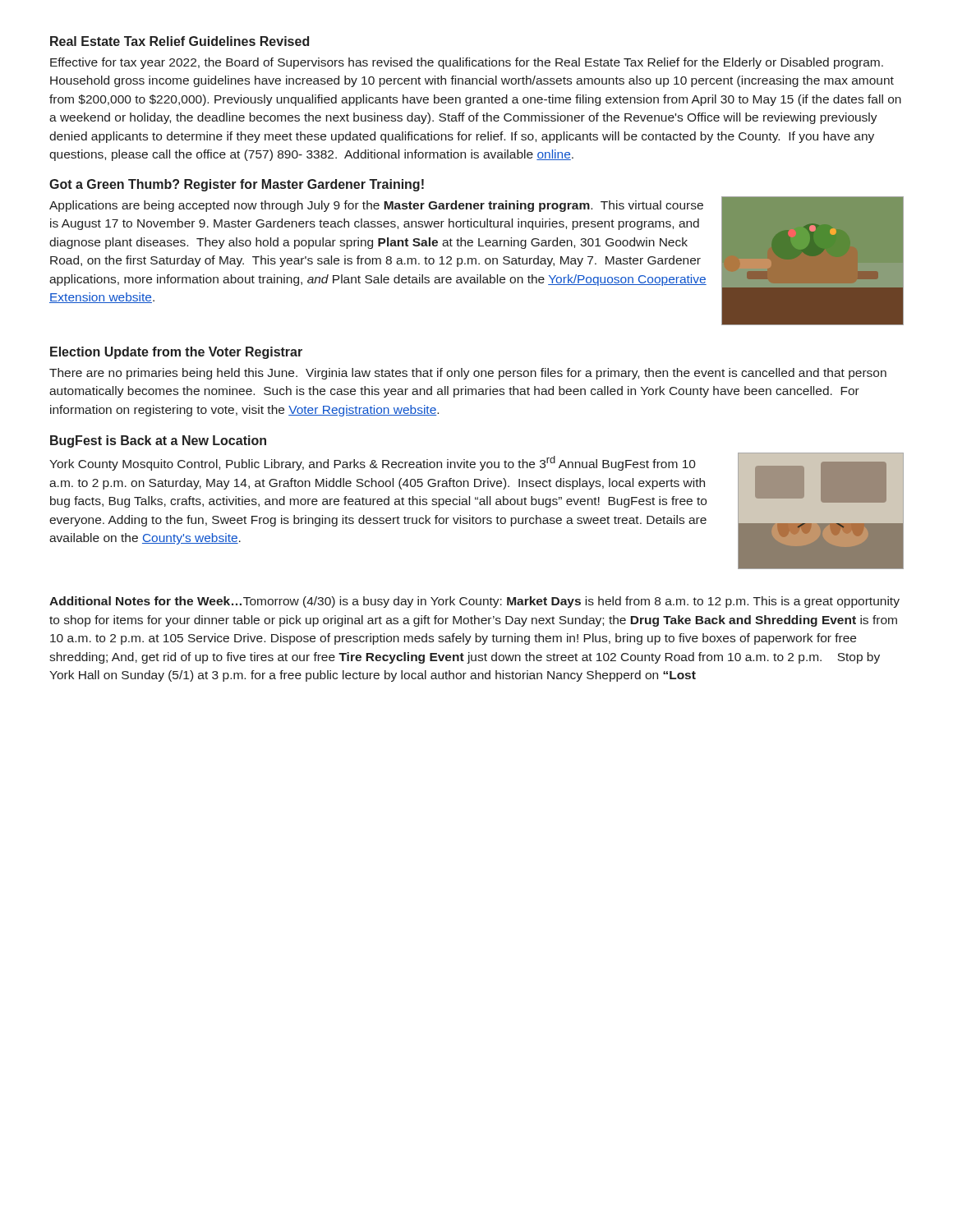Navigate to the element starting "Additional Notes for the Week…Tomorrow (4/30)"
This screenshot has width=953, height=1232.
click(x=474, y=638)
